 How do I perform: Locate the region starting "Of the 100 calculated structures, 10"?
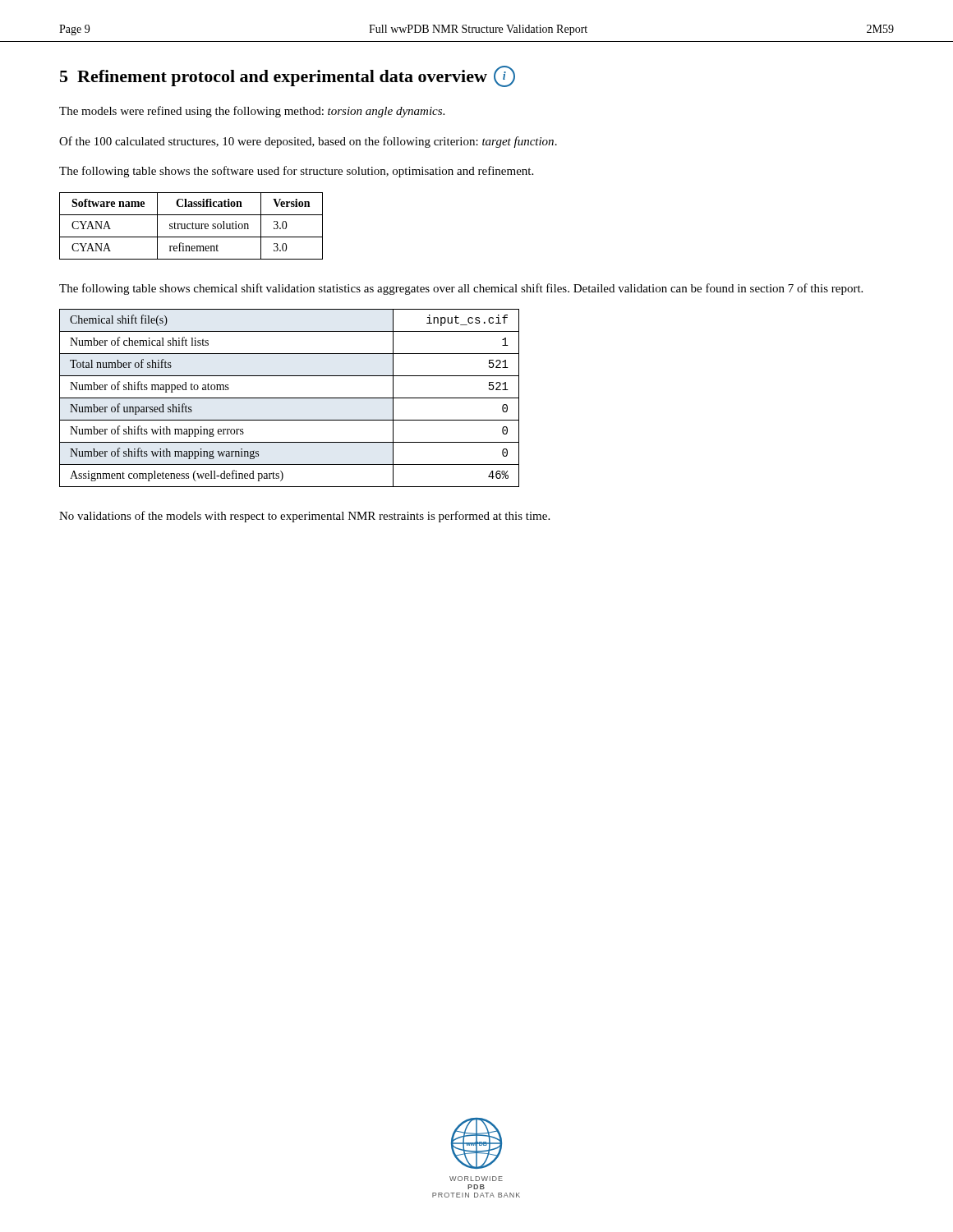click(x=308, y=141)
